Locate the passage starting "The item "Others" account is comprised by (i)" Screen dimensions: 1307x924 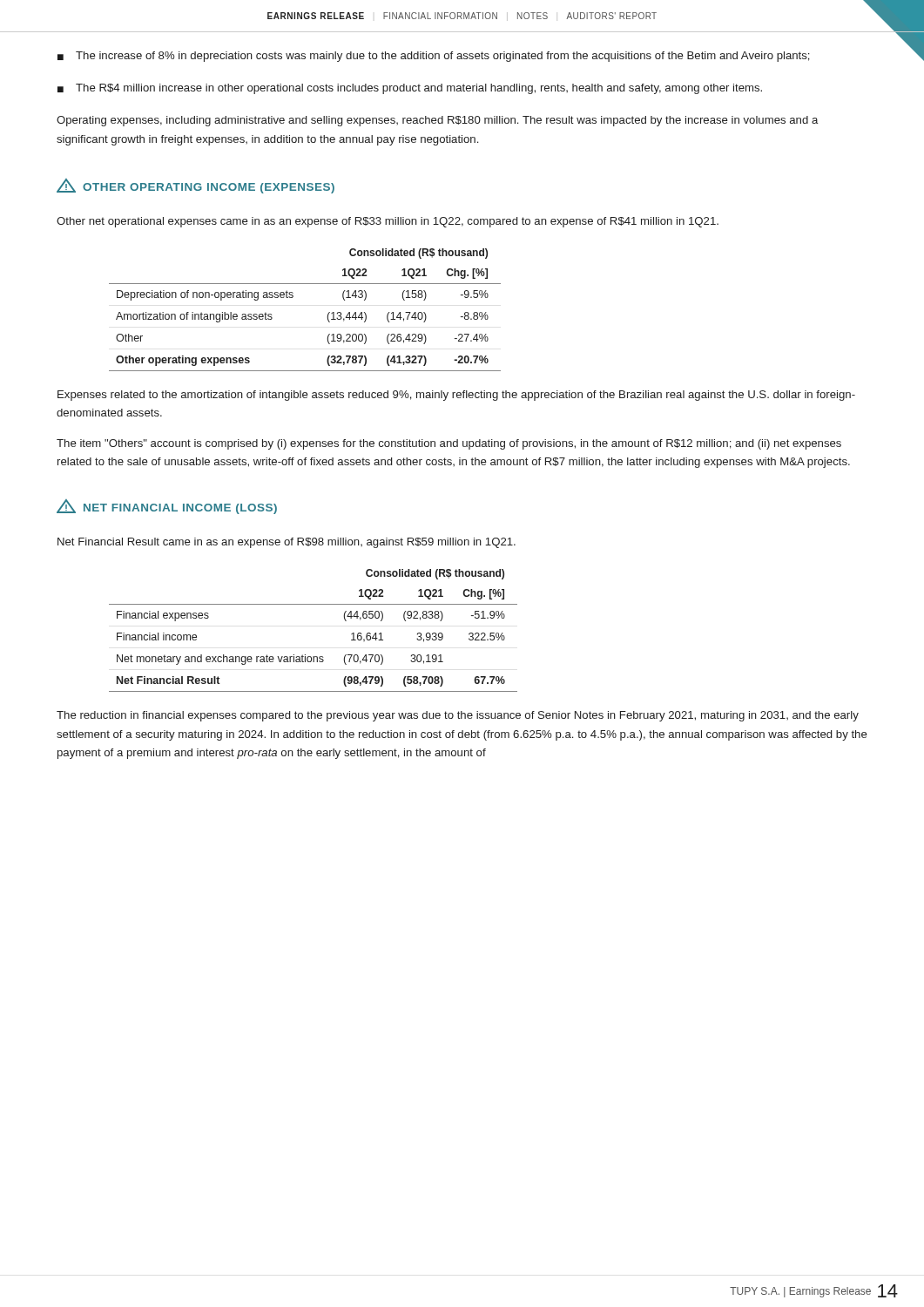[x=454, y=452]
